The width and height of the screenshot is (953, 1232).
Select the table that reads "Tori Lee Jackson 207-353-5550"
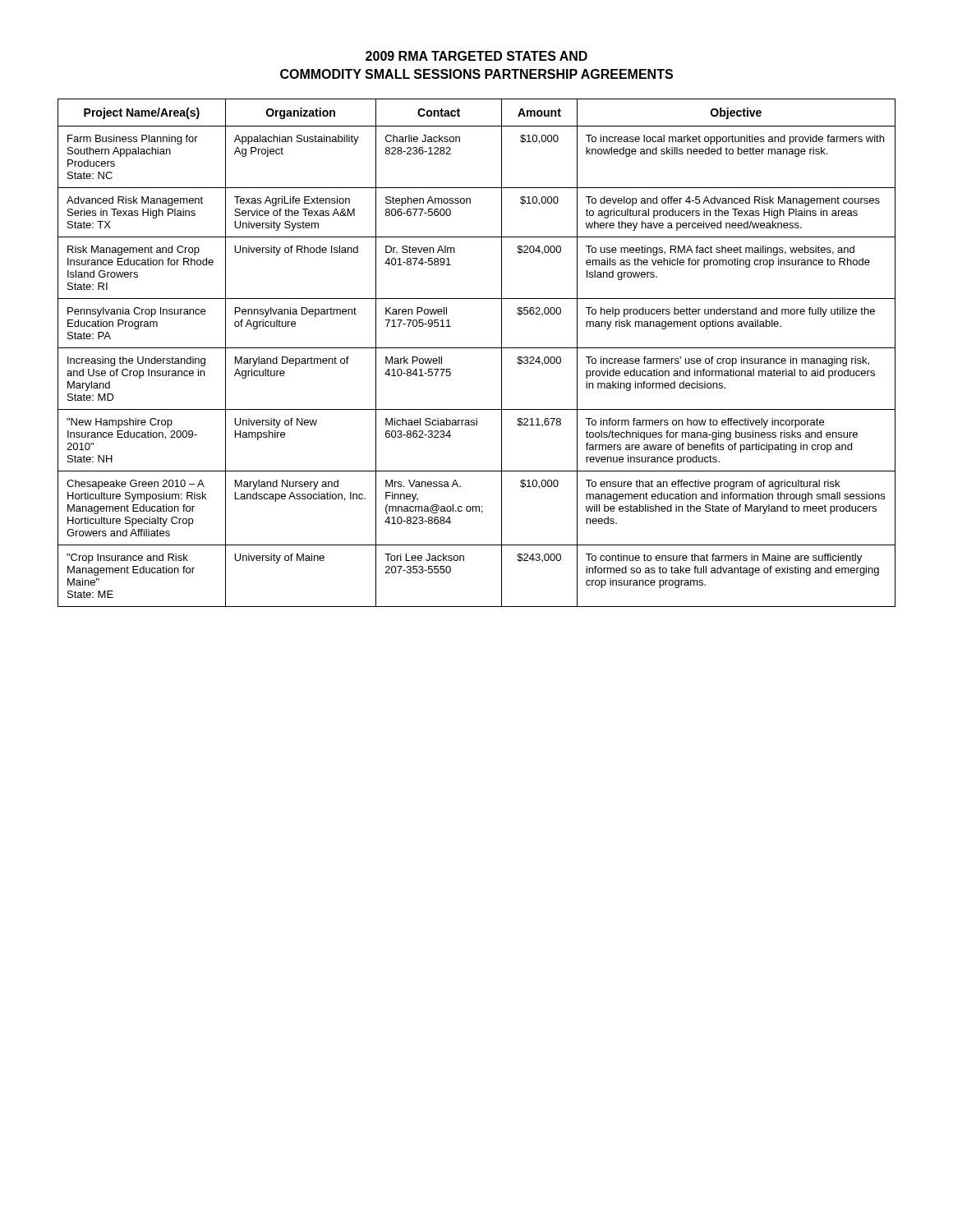(x=476, y=353)
